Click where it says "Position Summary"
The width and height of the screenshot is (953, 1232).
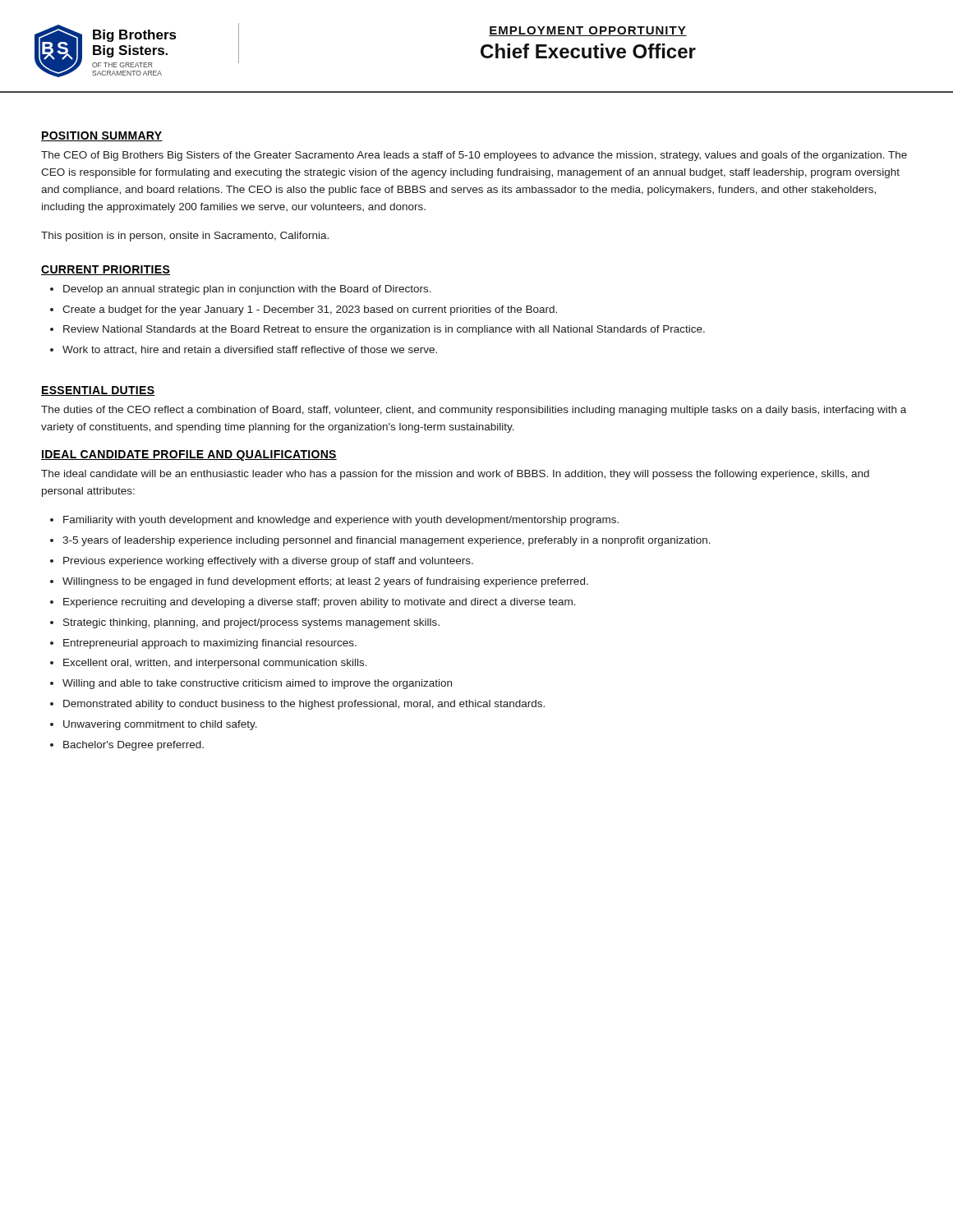tap(102, 136)
